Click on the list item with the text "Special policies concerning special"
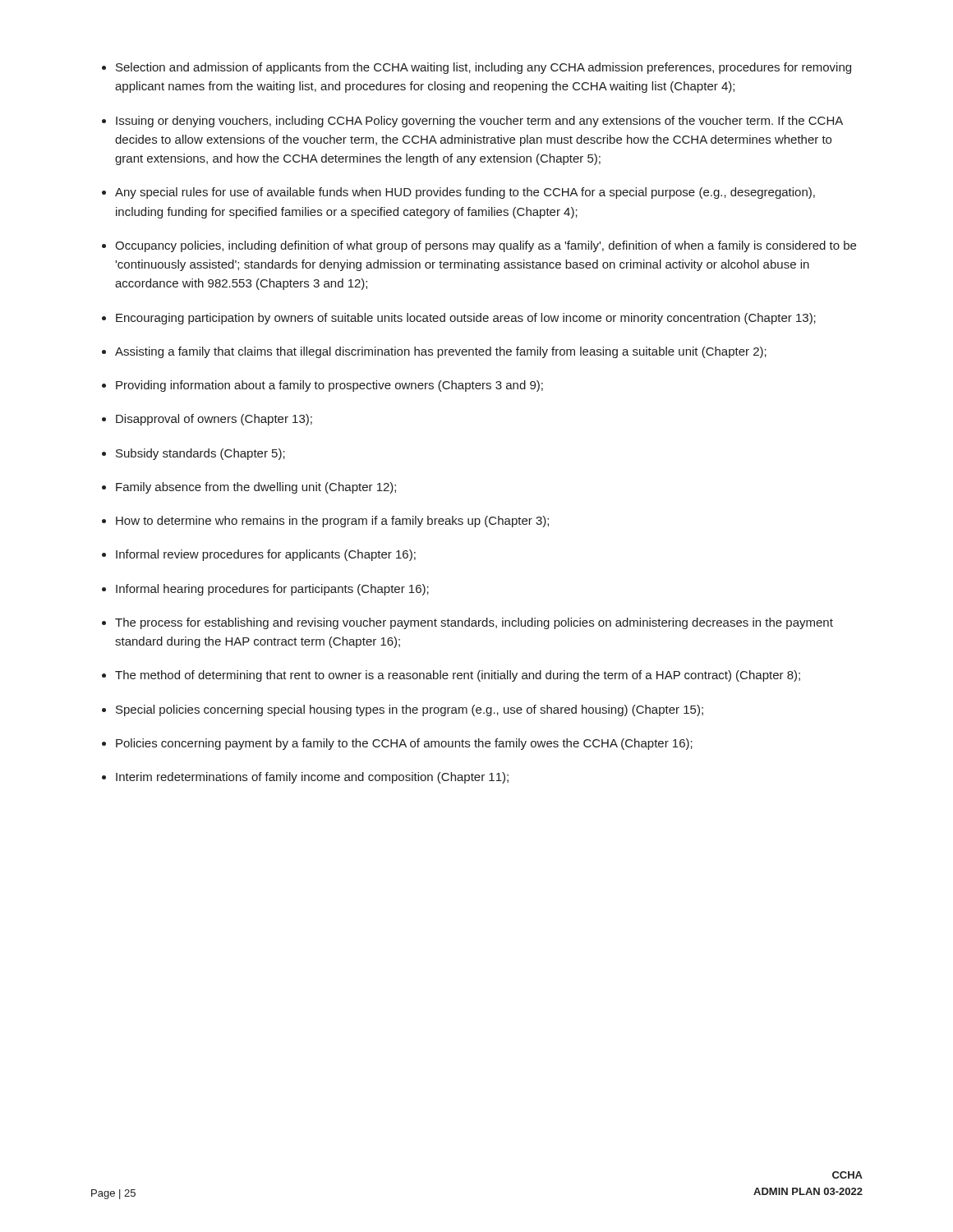The height and width of the screenshot is (1232, 953). tap(410, 709)
